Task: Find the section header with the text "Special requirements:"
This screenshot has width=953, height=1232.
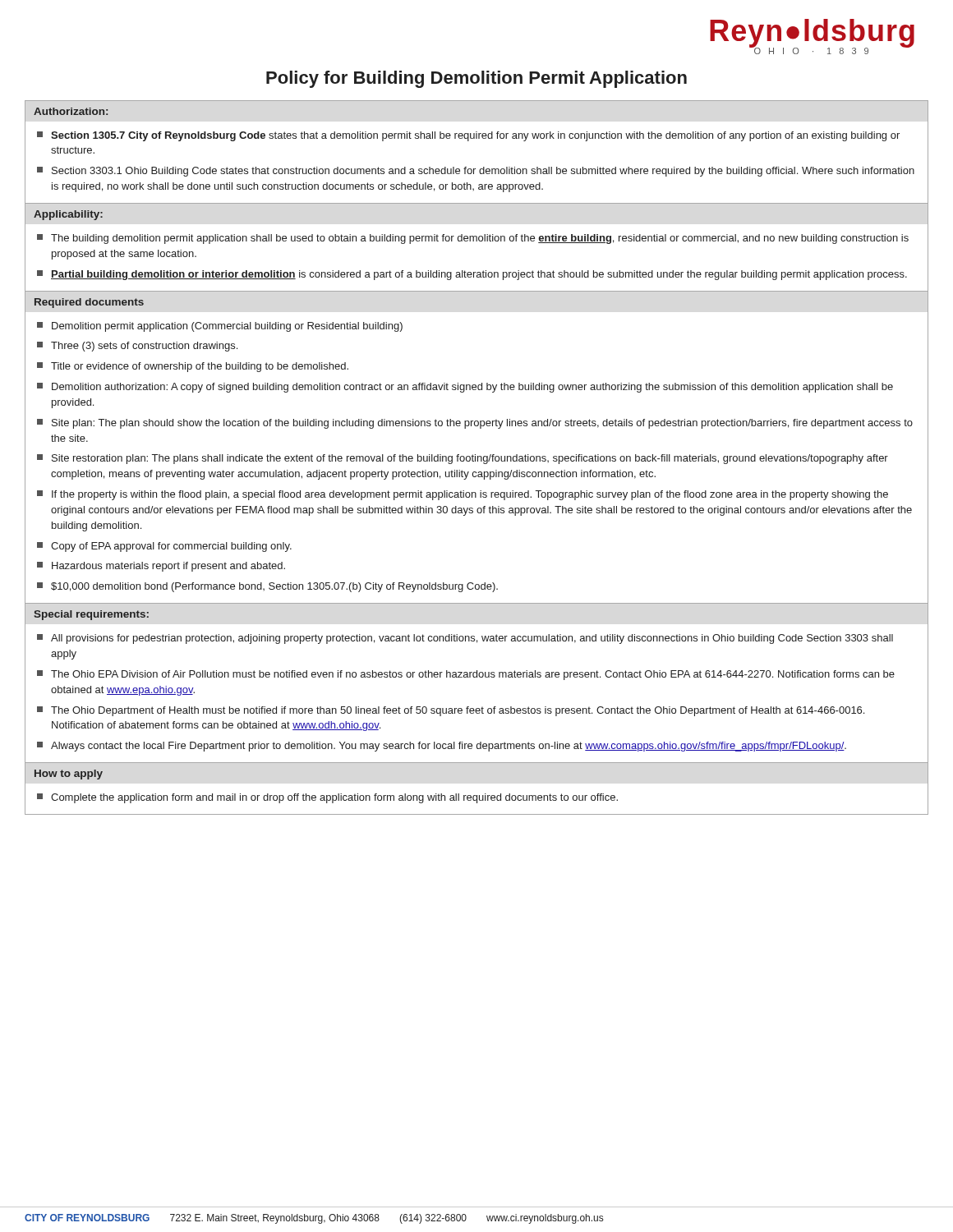Action: pyautogui.click(x=92, y=614)
